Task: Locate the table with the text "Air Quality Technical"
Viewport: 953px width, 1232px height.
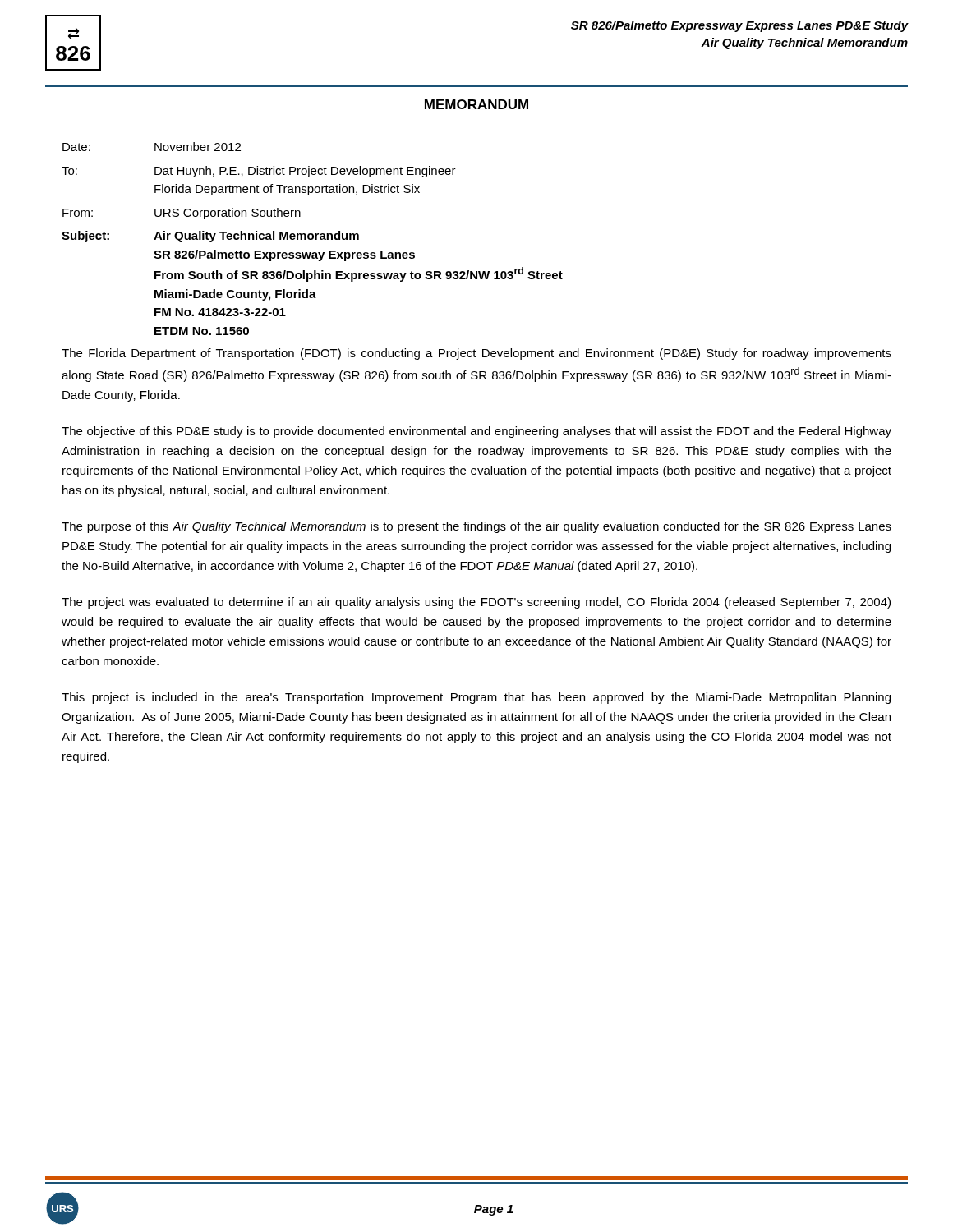Action: click(x=476, y=239)
